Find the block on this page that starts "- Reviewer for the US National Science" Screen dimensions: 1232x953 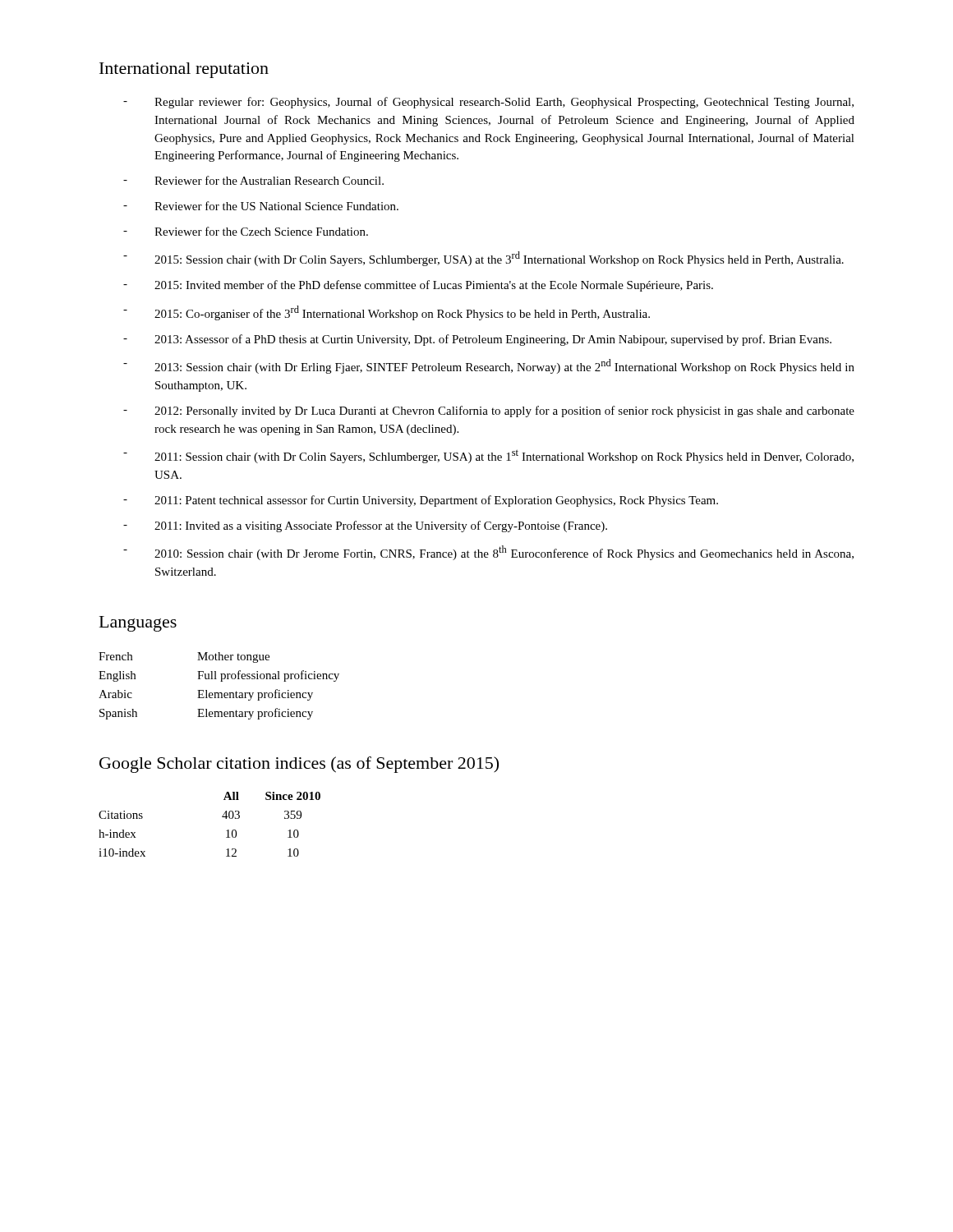point(261,206)
